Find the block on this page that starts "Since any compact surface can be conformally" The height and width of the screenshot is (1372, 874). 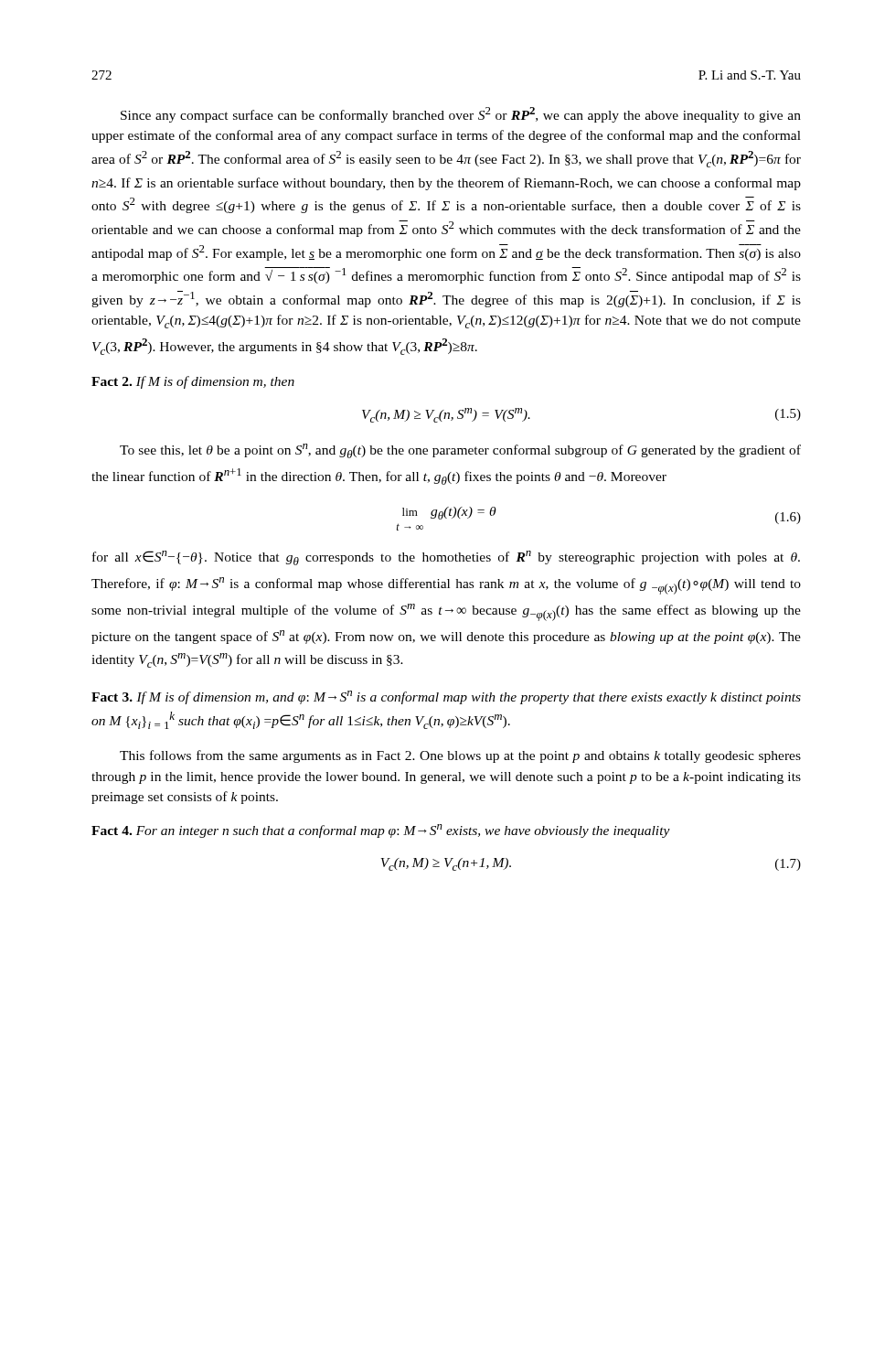pyautogui.click(x=446, y=231)
